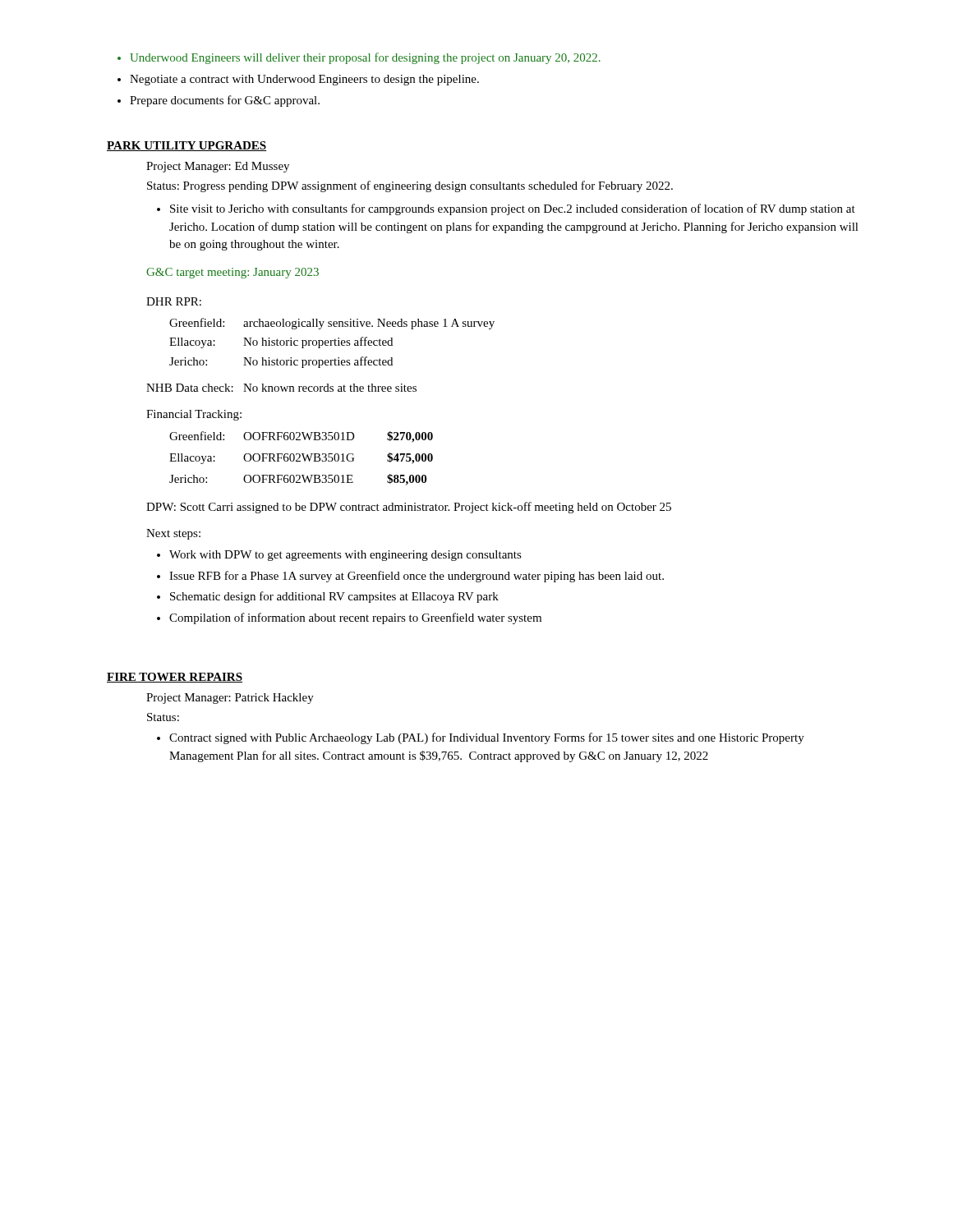Where is the passage that starts "DPW: Scott Carri assigned to be DPW contract"?
953x1232 pixels.
pos(409,507)
